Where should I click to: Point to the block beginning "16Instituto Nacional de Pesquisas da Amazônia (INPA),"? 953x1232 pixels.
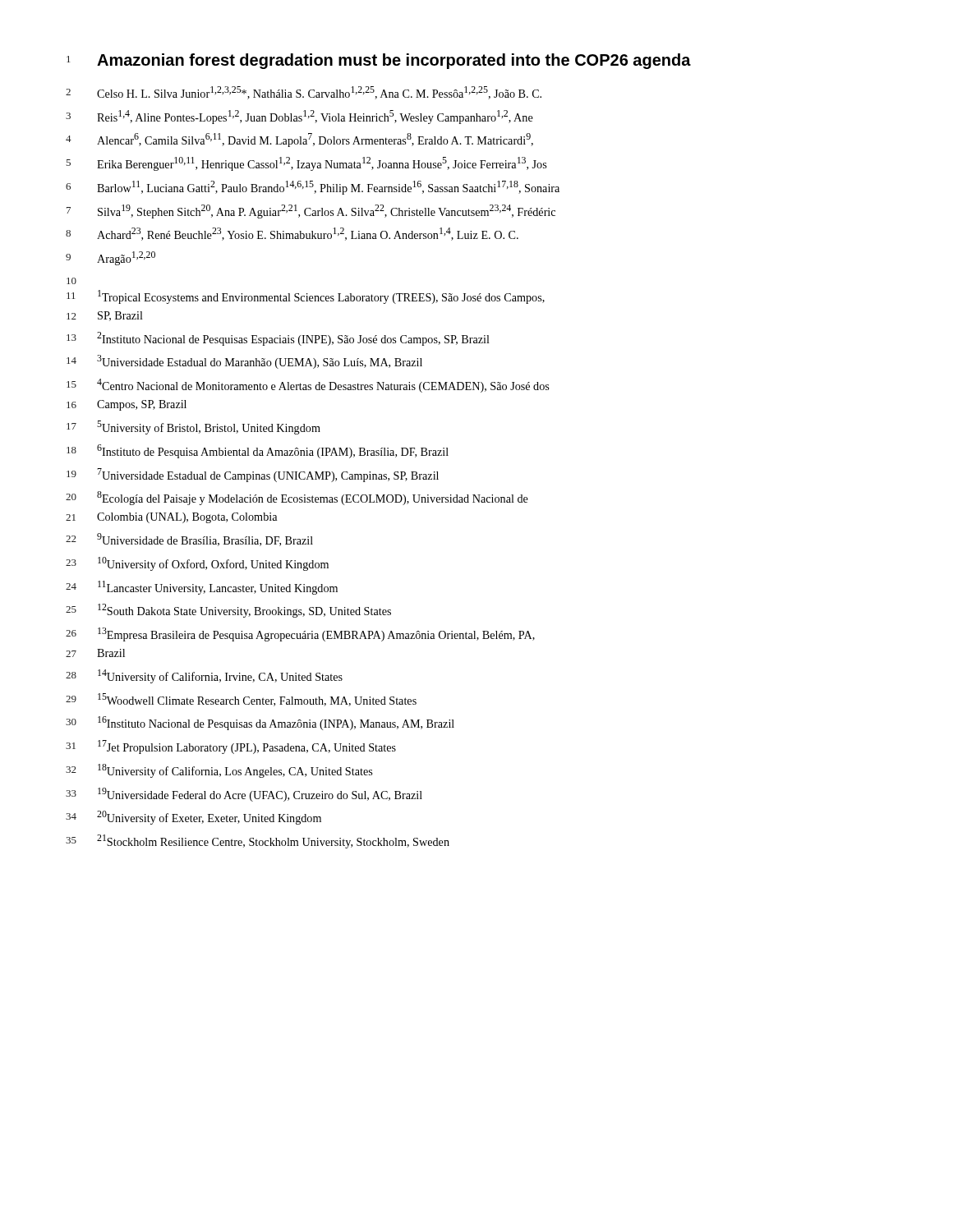276,722
